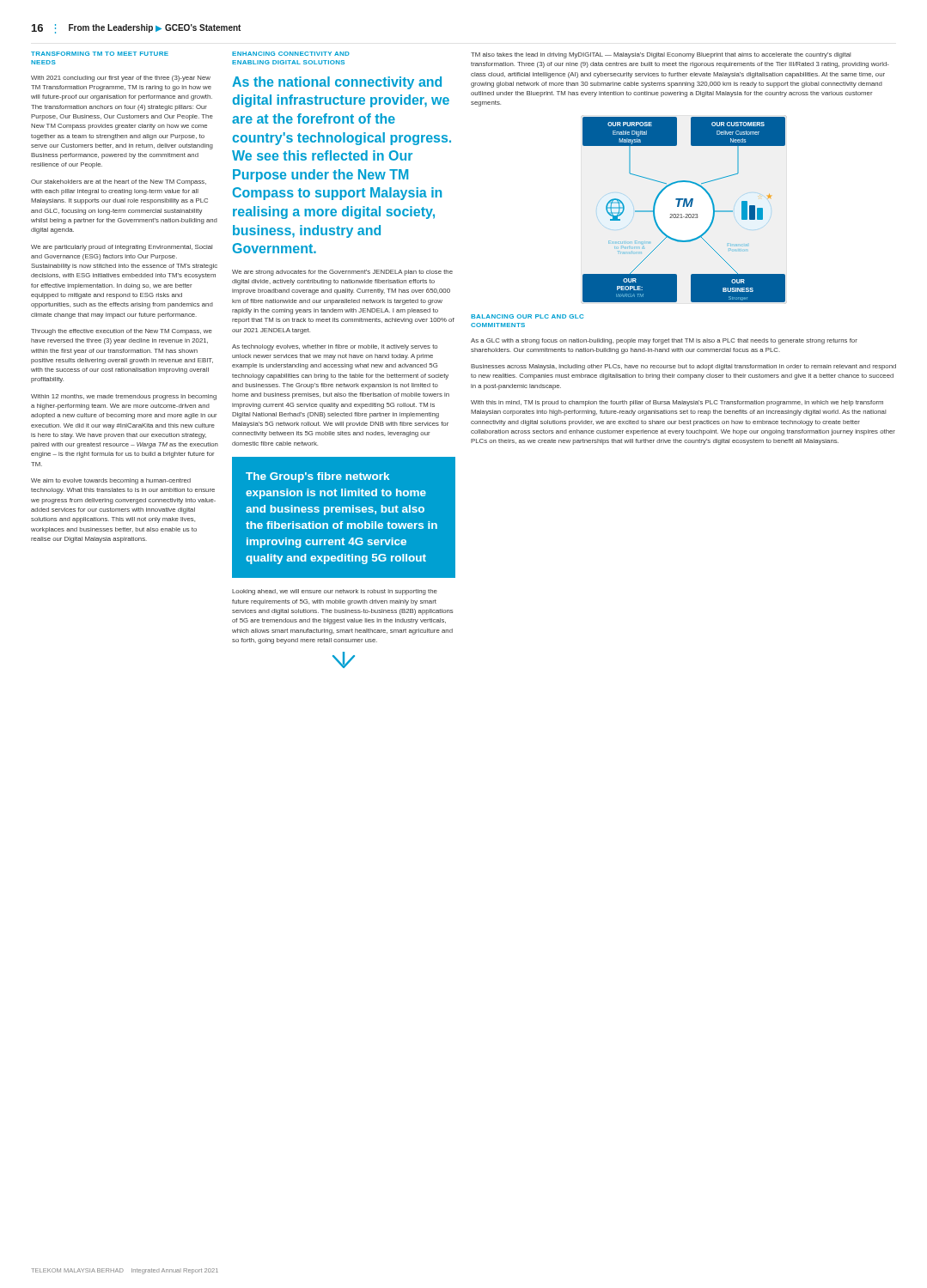
Task: Where is the section header that starts "BALANCING OUR PLC"?
Action: pos(528,321)
